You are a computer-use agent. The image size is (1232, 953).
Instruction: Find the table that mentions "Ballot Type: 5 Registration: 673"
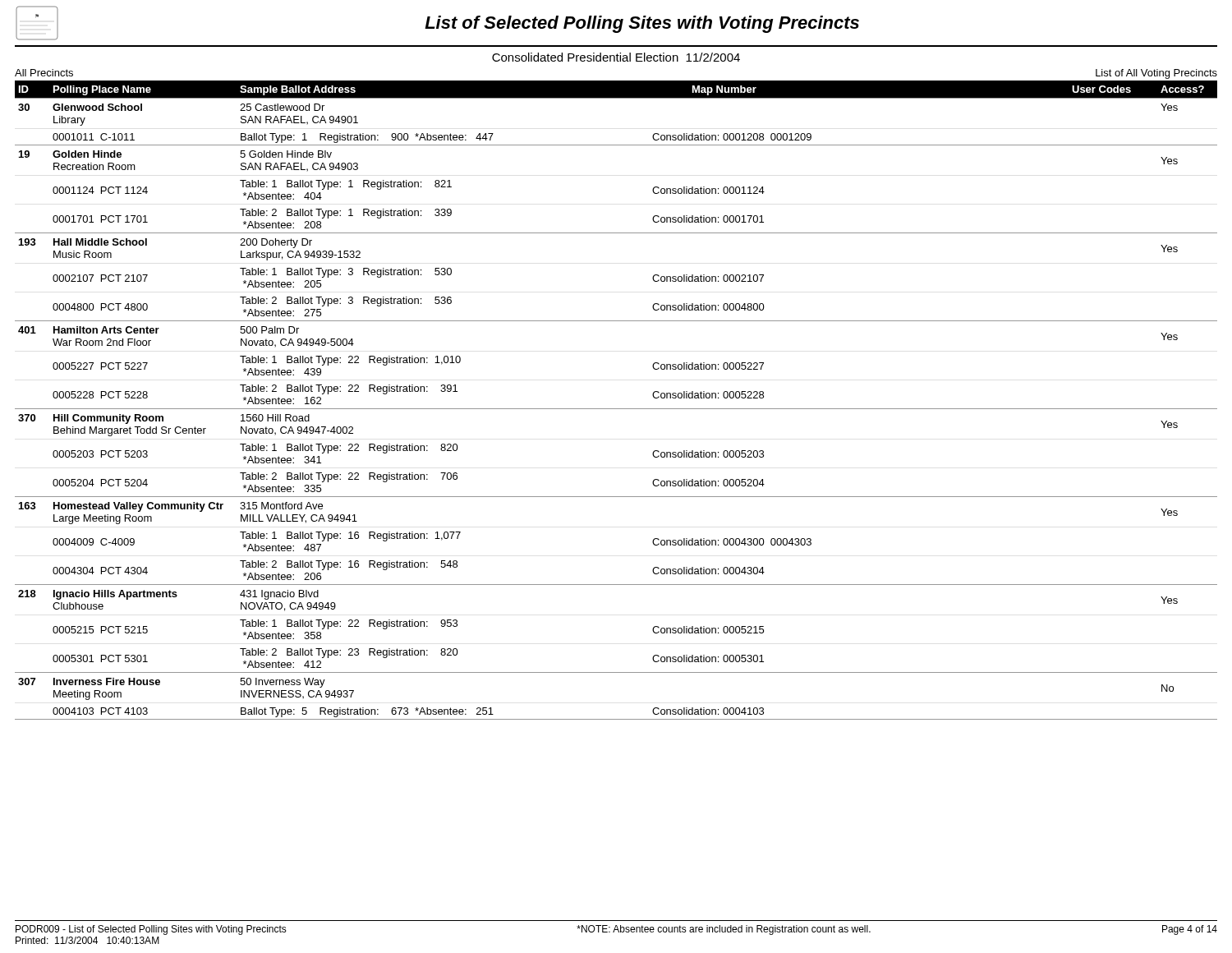click(x=616, y=400)
